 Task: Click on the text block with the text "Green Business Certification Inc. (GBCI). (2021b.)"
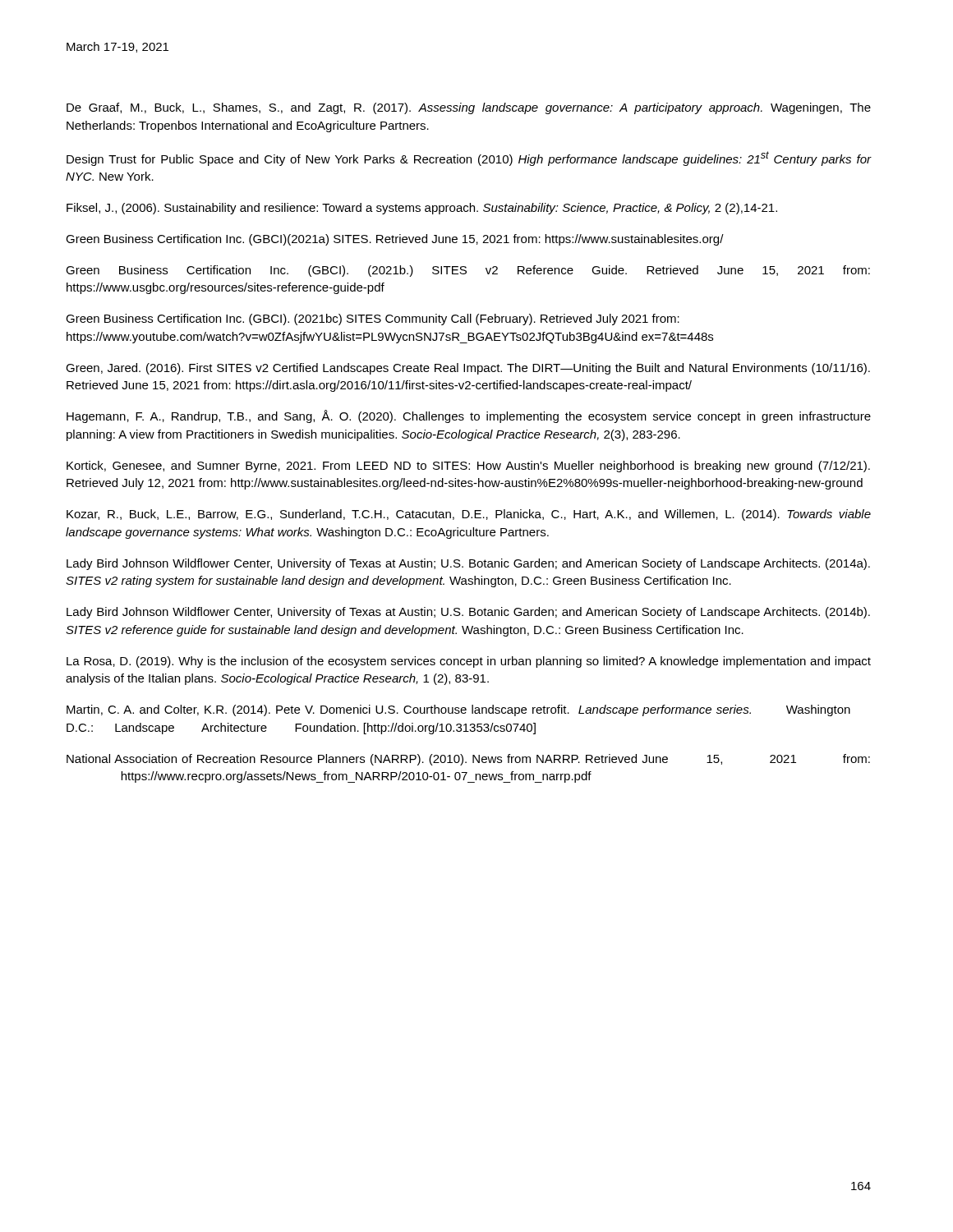[468, 278]
